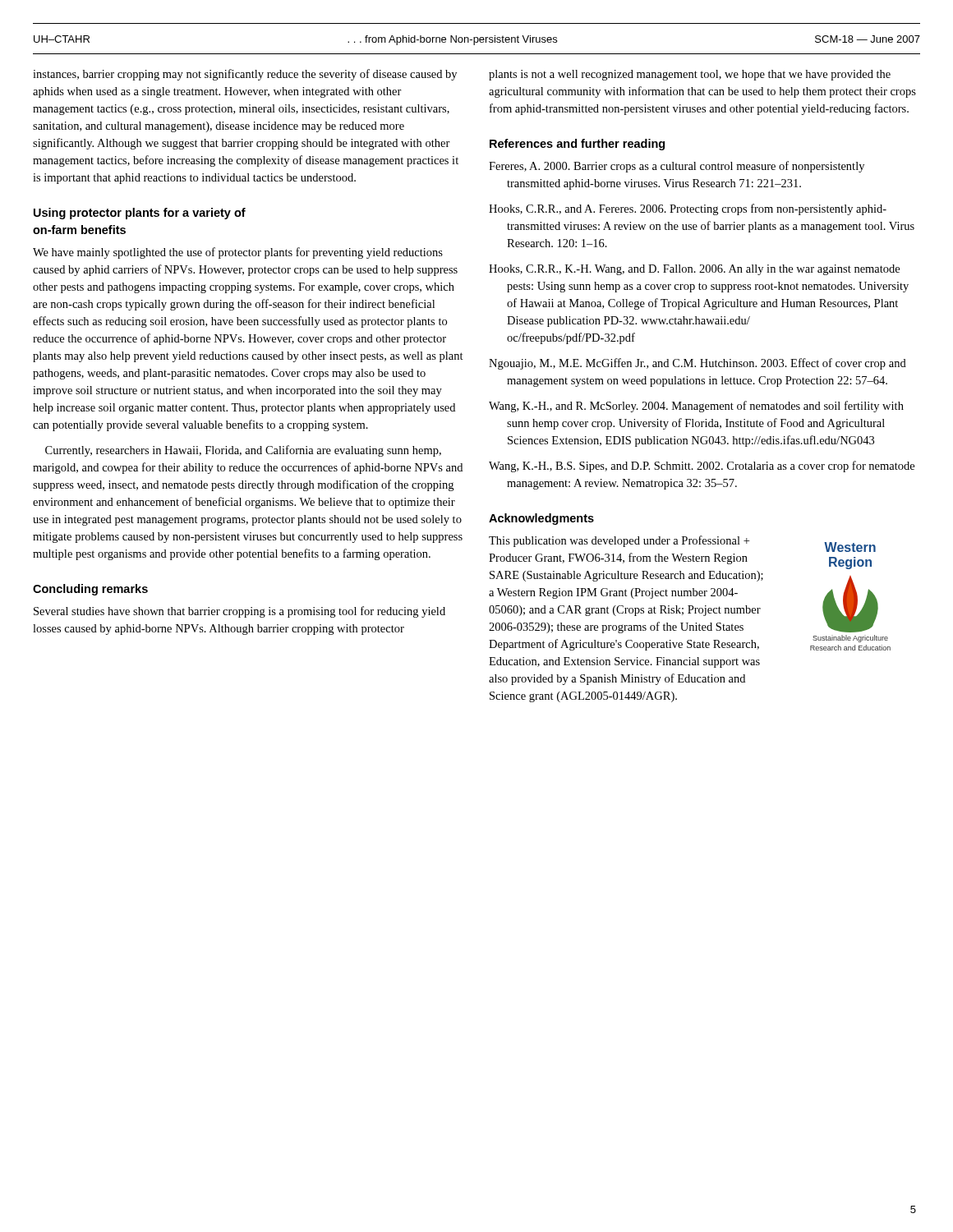Select the region starting "Ngouajio, M., M.E."

697,372
